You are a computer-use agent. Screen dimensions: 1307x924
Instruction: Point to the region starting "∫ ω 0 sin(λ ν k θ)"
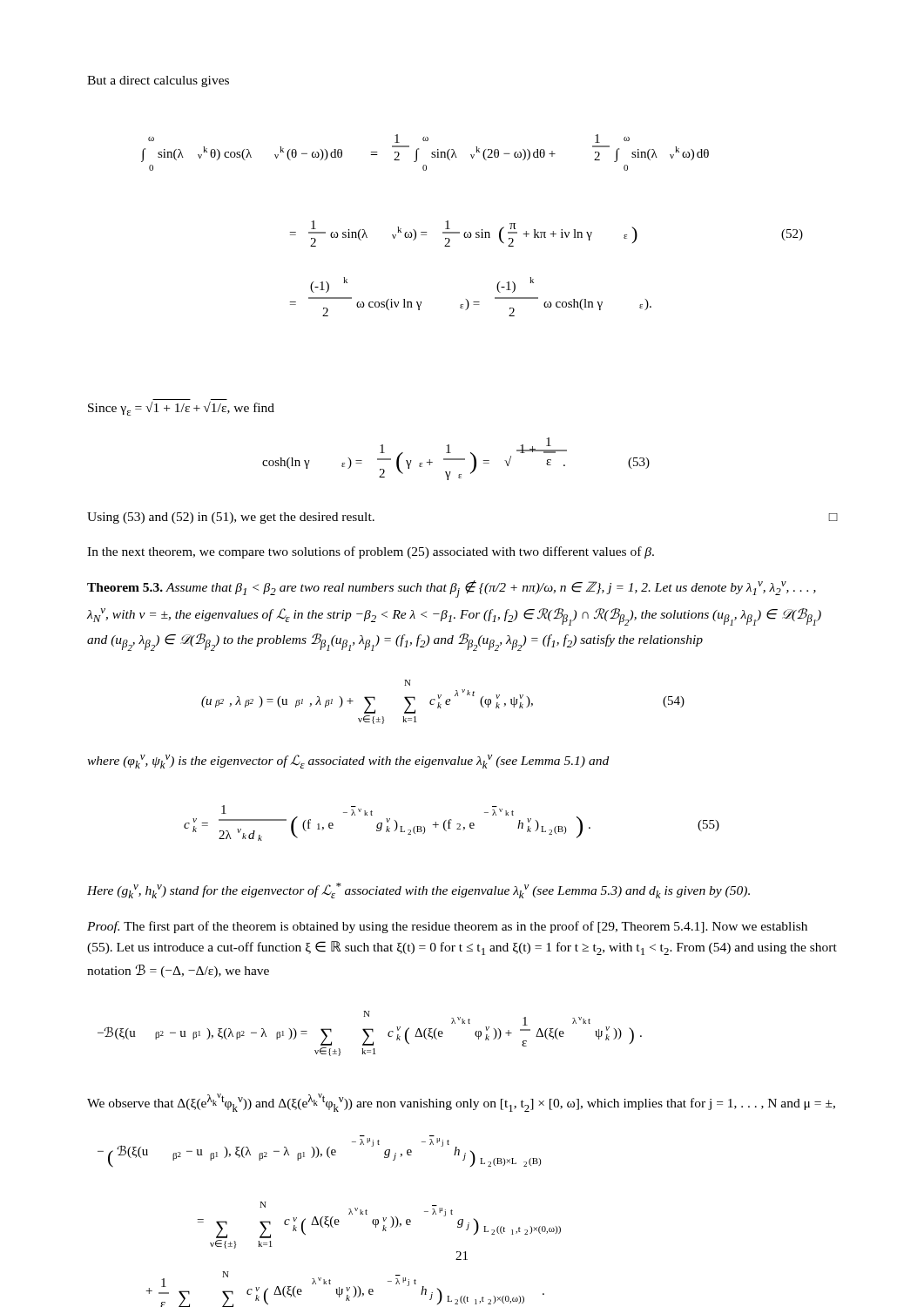pos(462,244)
